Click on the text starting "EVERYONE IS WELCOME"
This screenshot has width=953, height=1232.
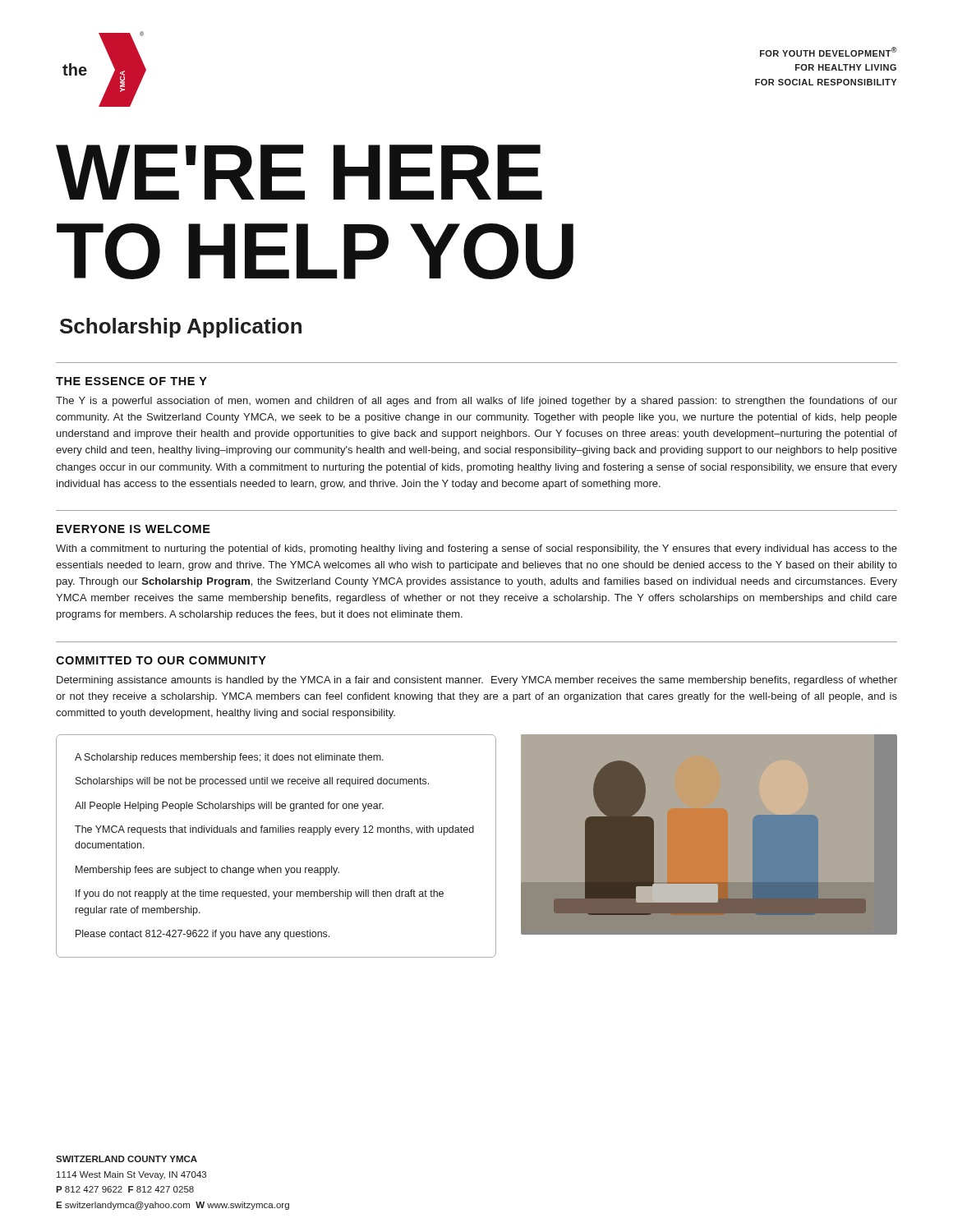(x=133, y=529)
